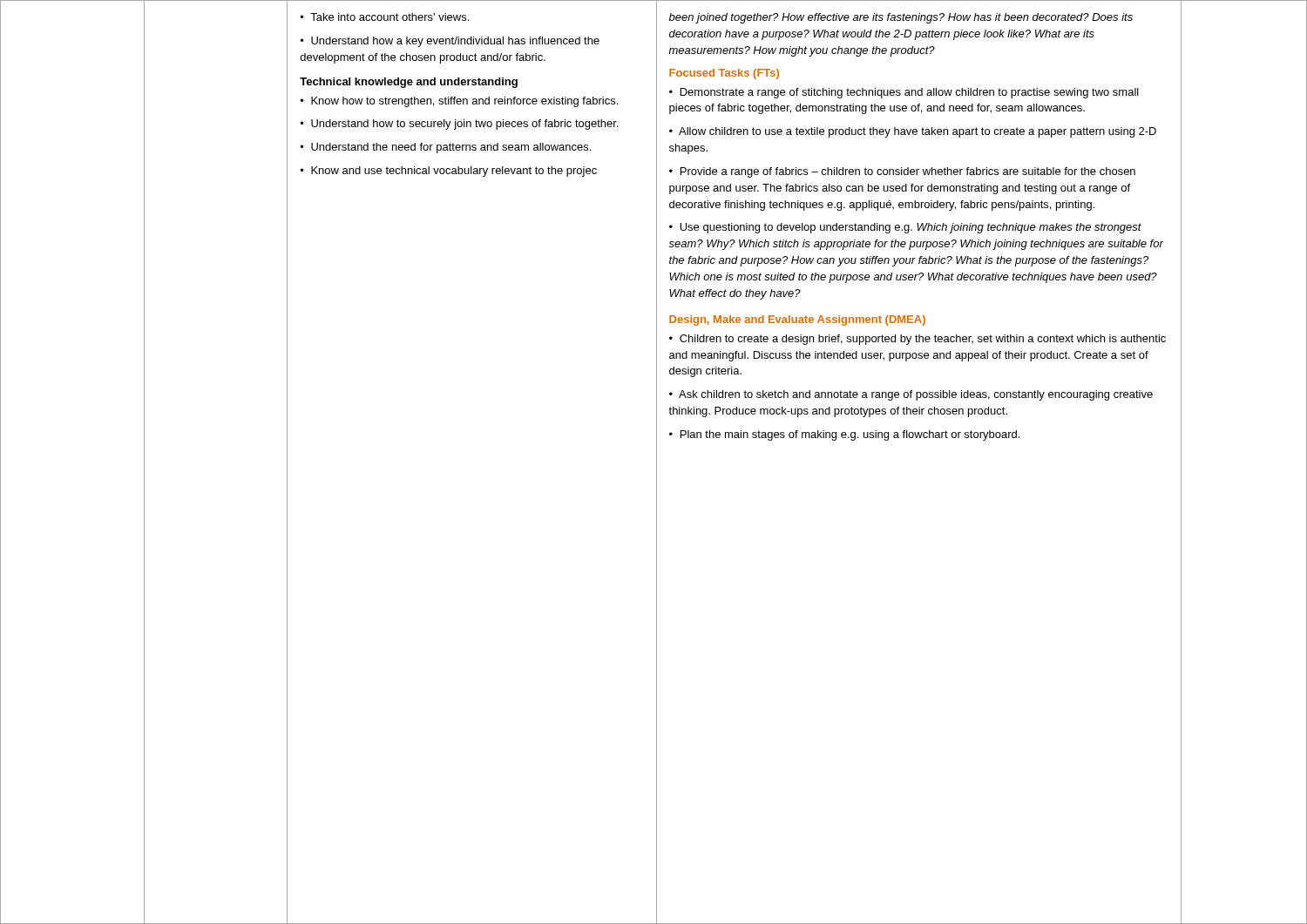Viewport: 1307px width, 924px height.
Task: Navigate to the text block starting "• Plan the main stages of making"
Action: click(845, 434)
